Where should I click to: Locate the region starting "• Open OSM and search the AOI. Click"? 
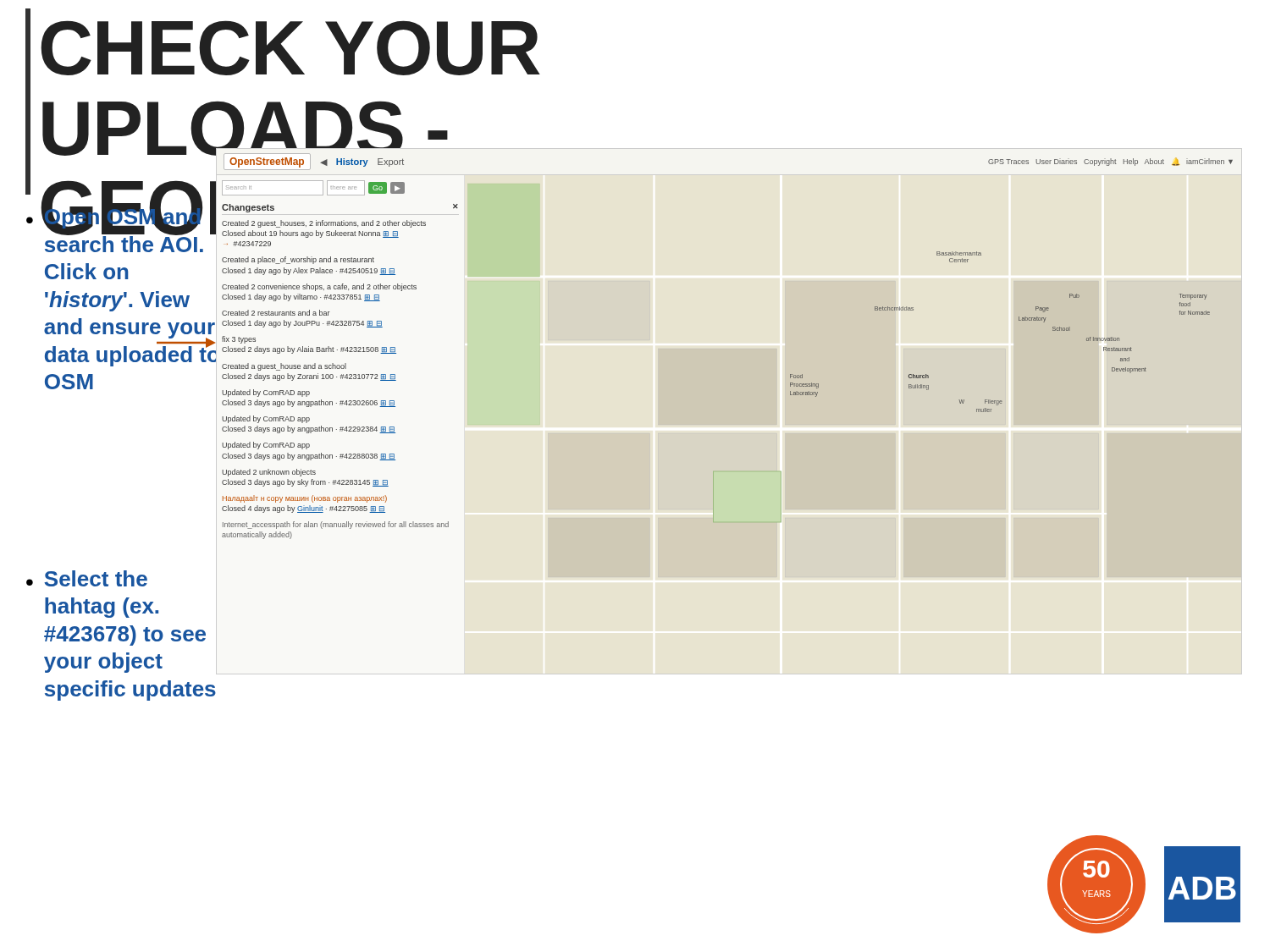coord(123,299)
